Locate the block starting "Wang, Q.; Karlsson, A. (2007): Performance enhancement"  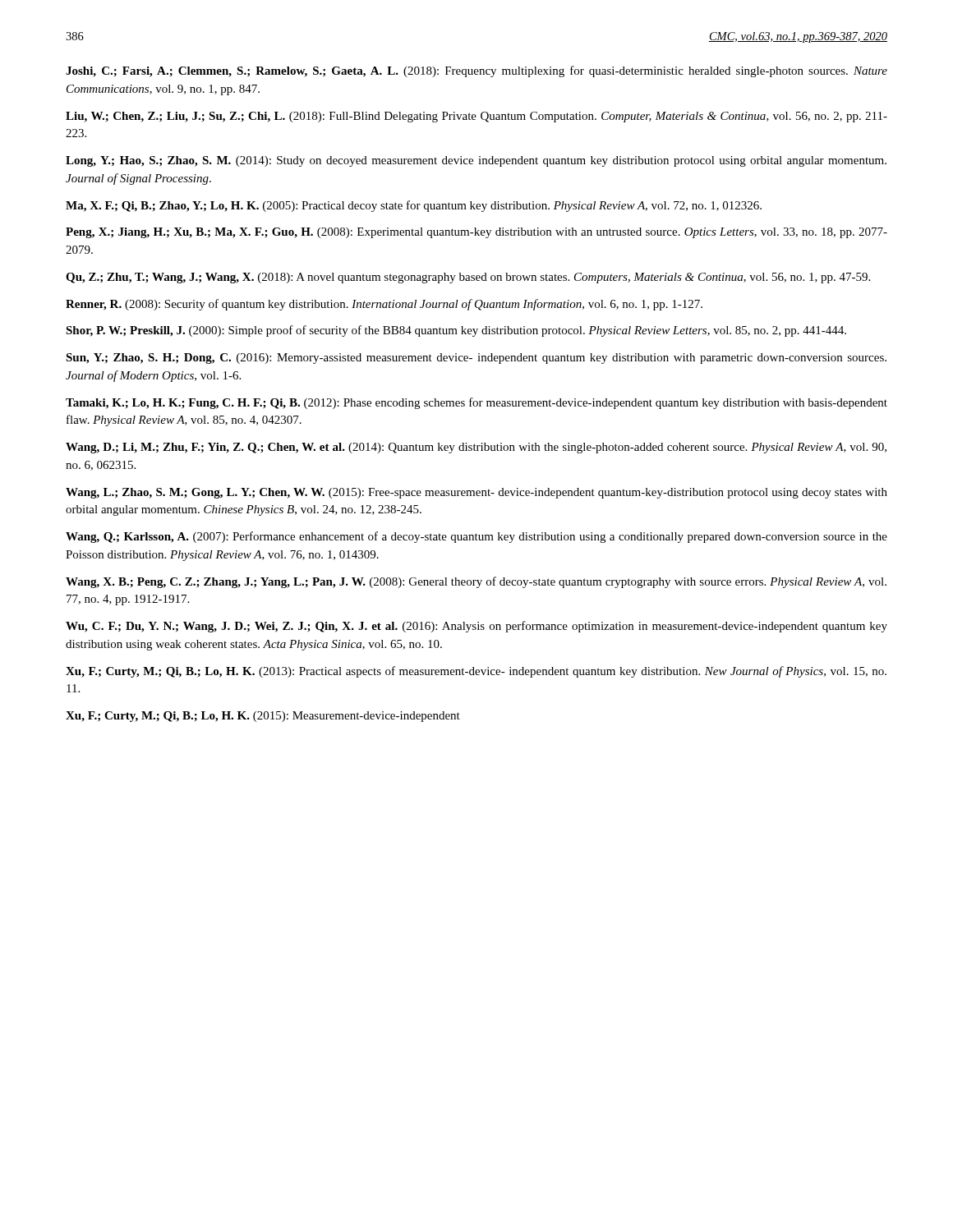tap(476, 546)
